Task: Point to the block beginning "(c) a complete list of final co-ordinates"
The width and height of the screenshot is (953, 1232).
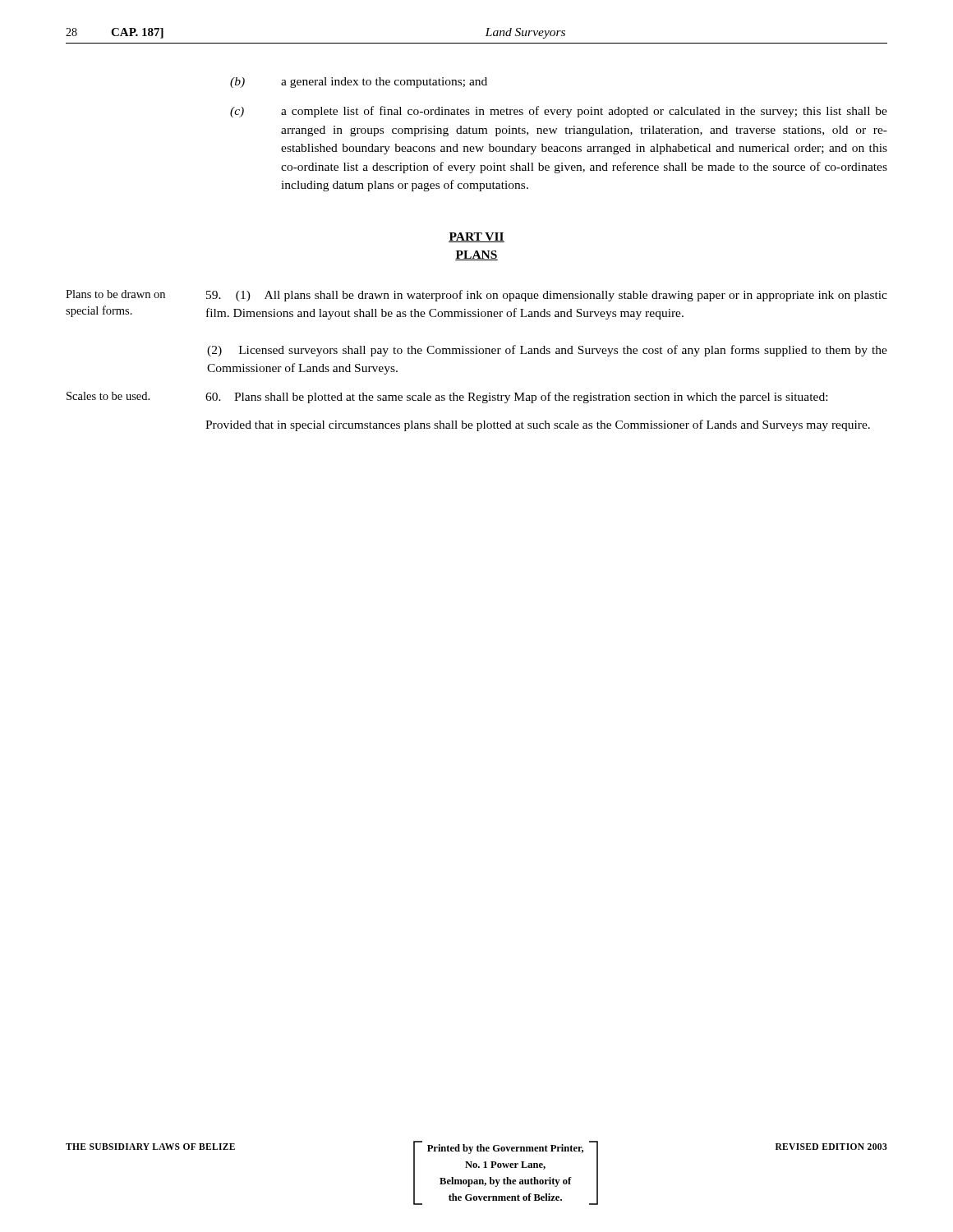Action: [x=559, y=148]
